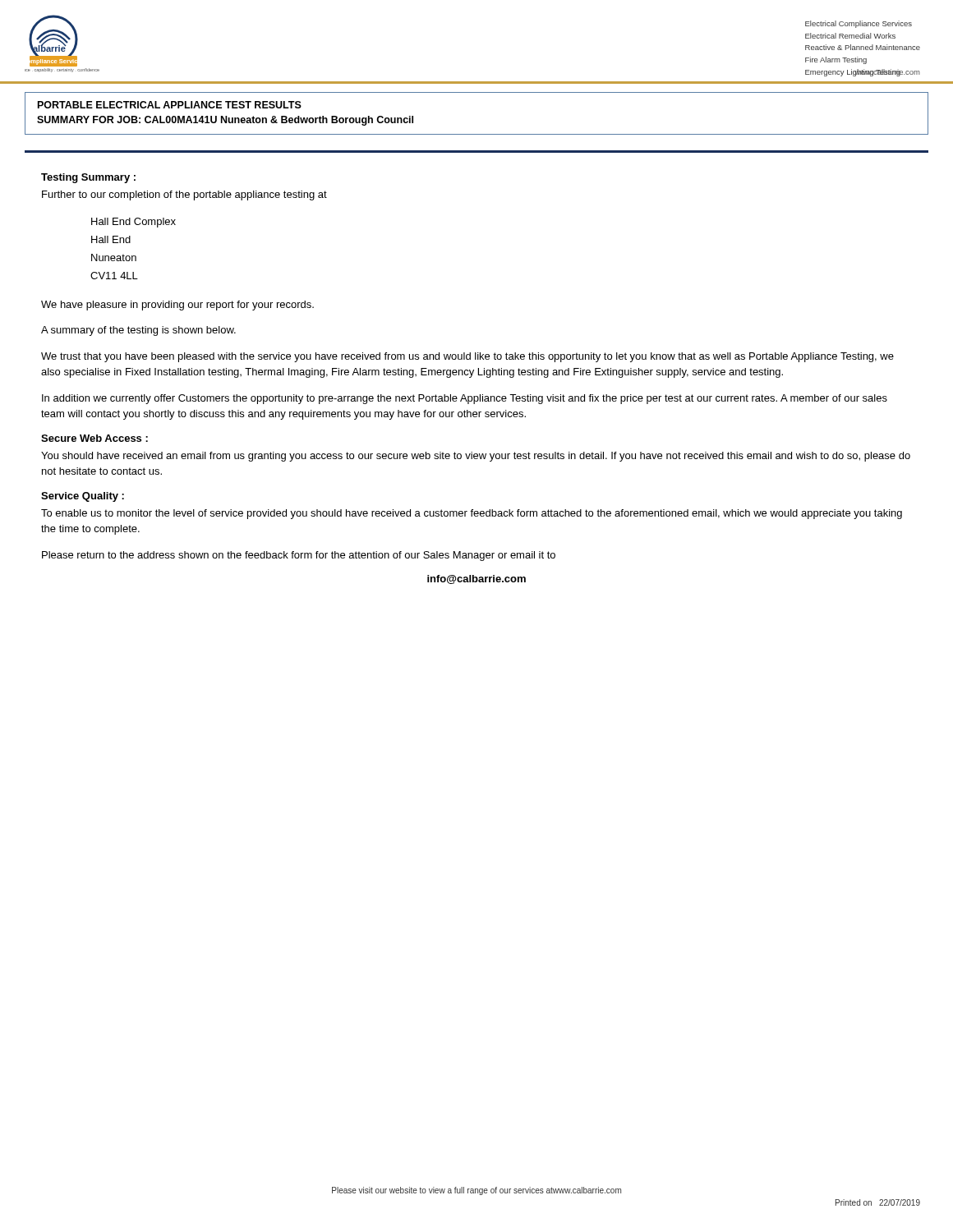Point to the block beginning "In addition we currently offer Customers the opportunity"
This screenshot has height=1232, width=953.
(464, 406)
